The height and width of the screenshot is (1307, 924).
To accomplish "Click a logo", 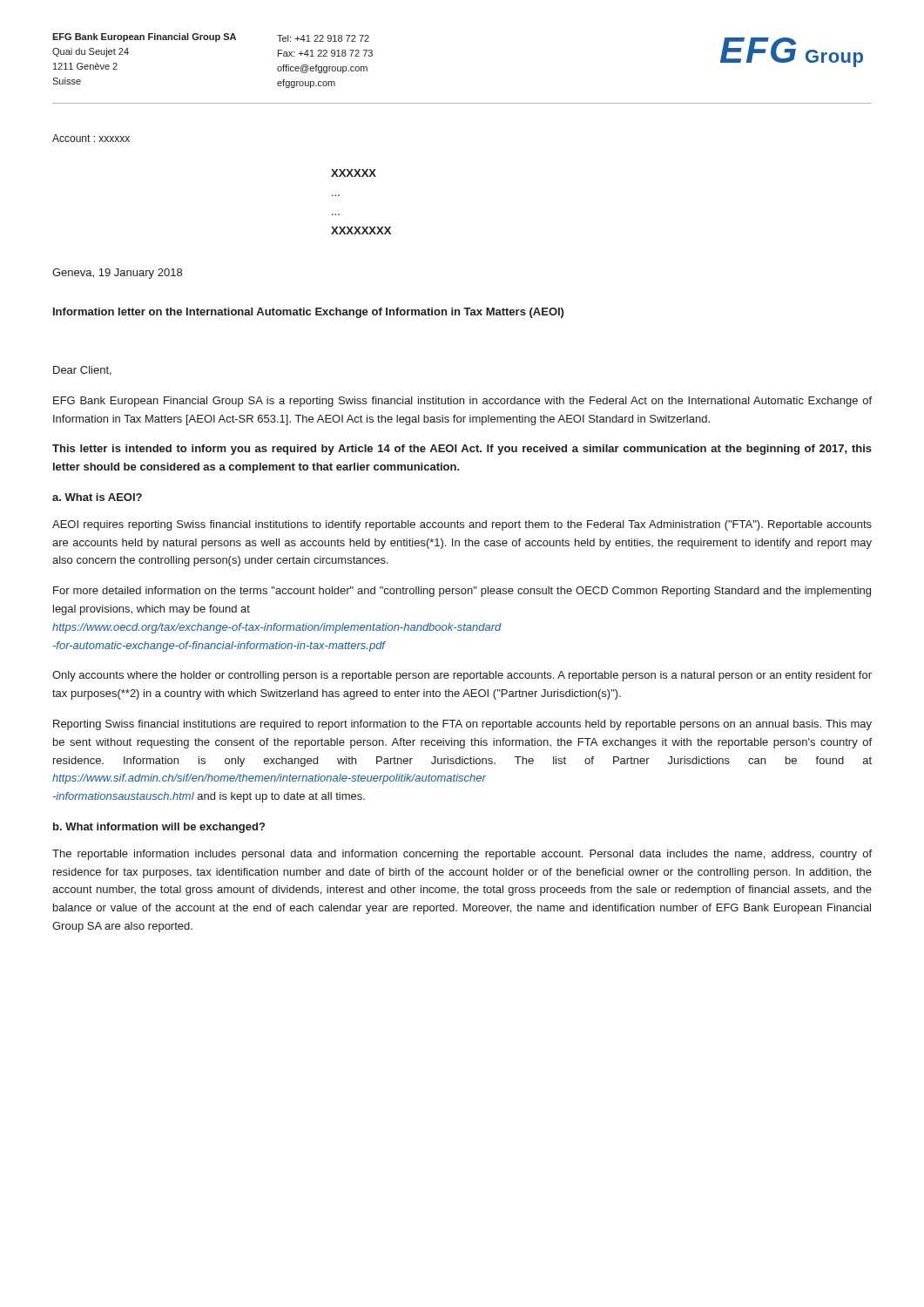I will (796, 50).
